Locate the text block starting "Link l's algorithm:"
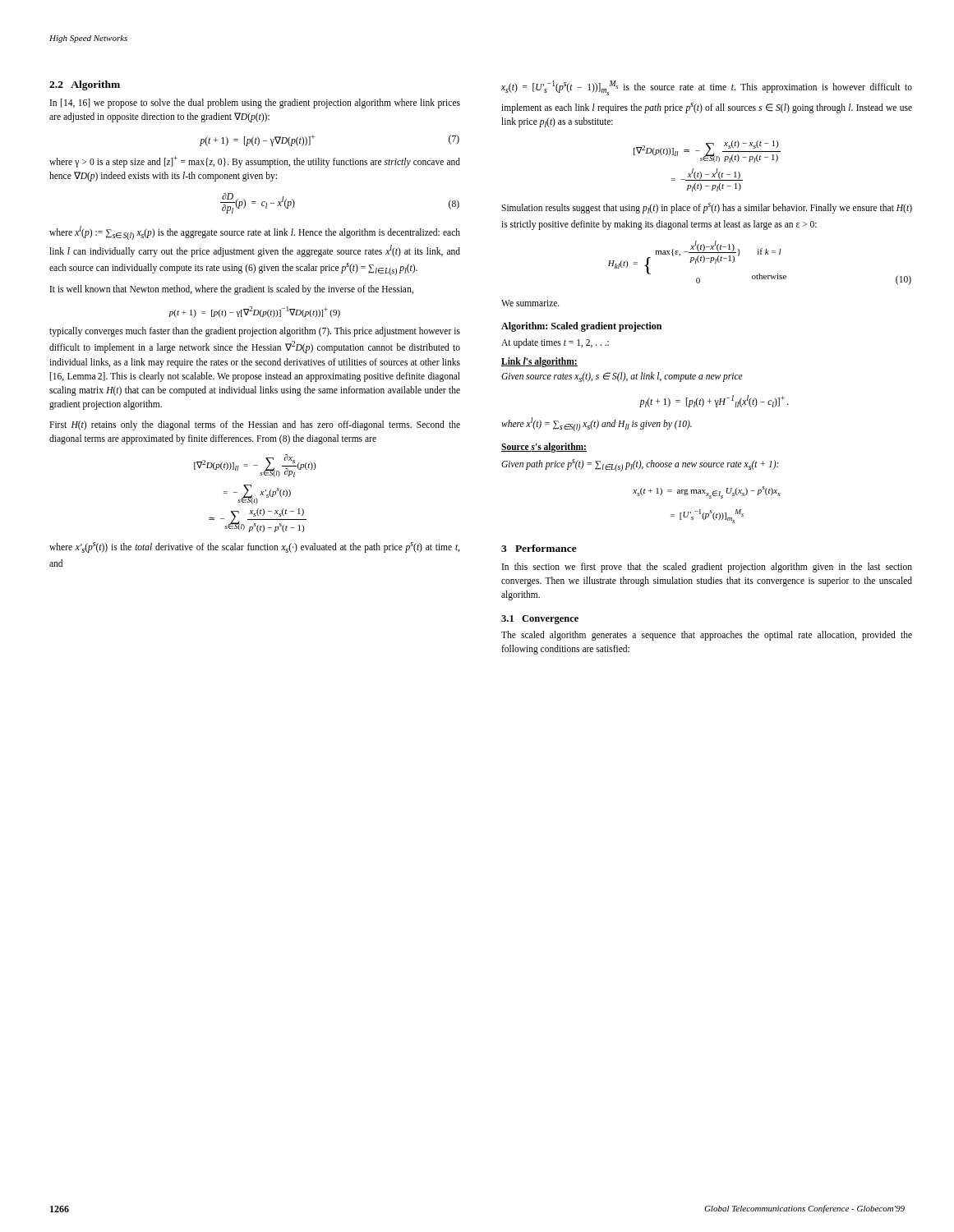The width and height of the screenshot is (954, 1232). point(539,362)
